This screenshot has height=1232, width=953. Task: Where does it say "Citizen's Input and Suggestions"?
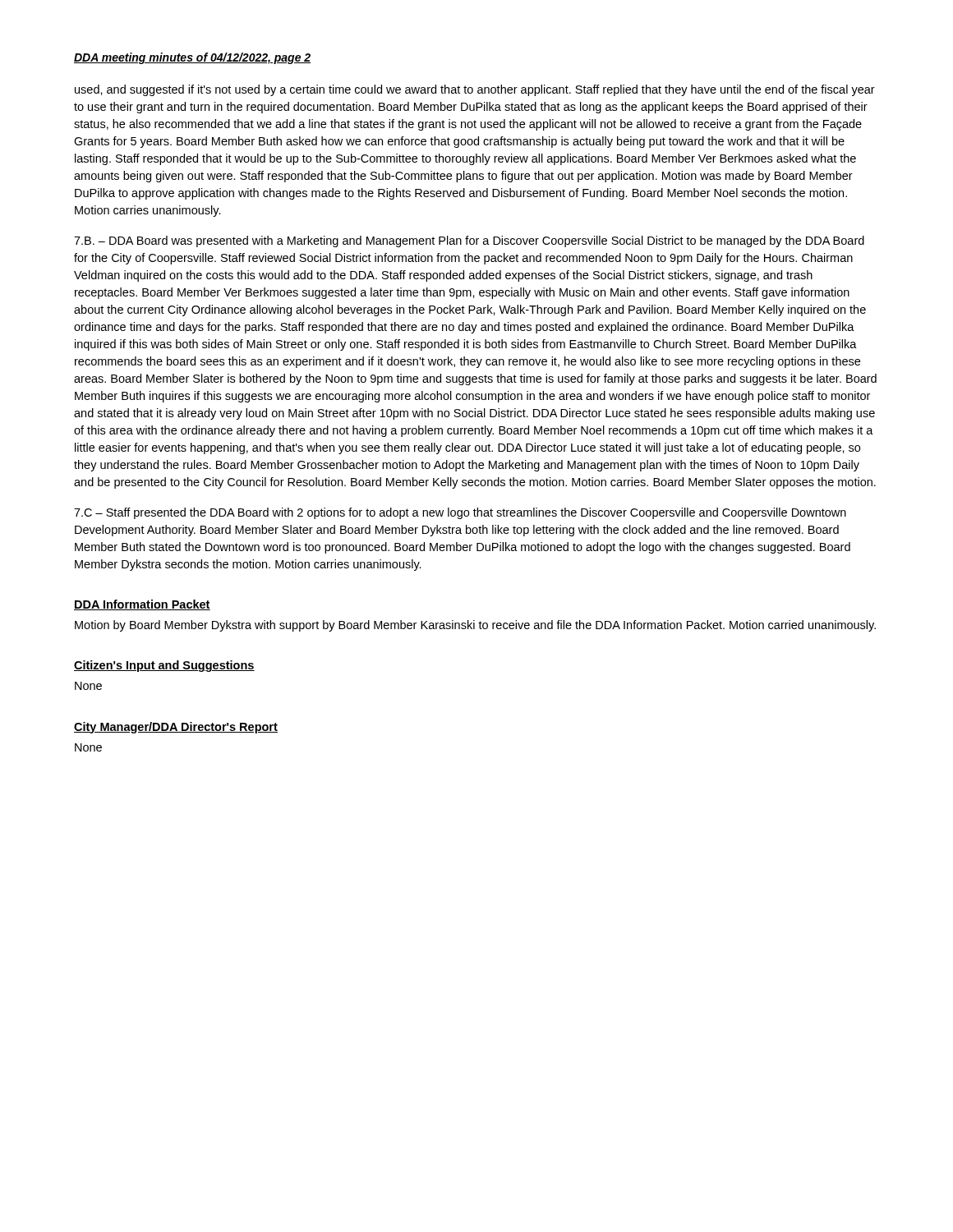[x=164, y=666]
